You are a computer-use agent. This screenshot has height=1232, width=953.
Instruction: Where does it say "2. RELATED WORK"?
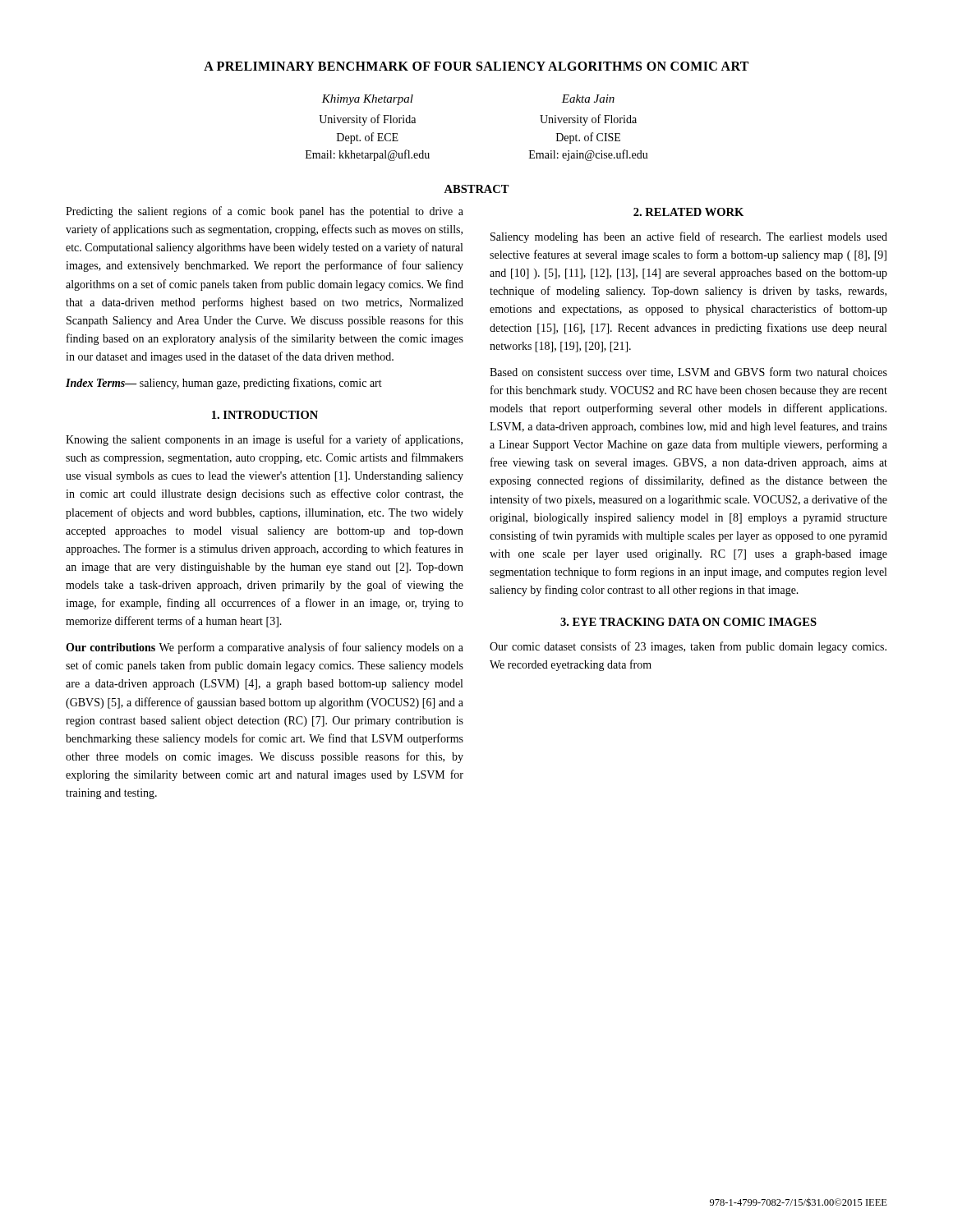click(688, 212)
